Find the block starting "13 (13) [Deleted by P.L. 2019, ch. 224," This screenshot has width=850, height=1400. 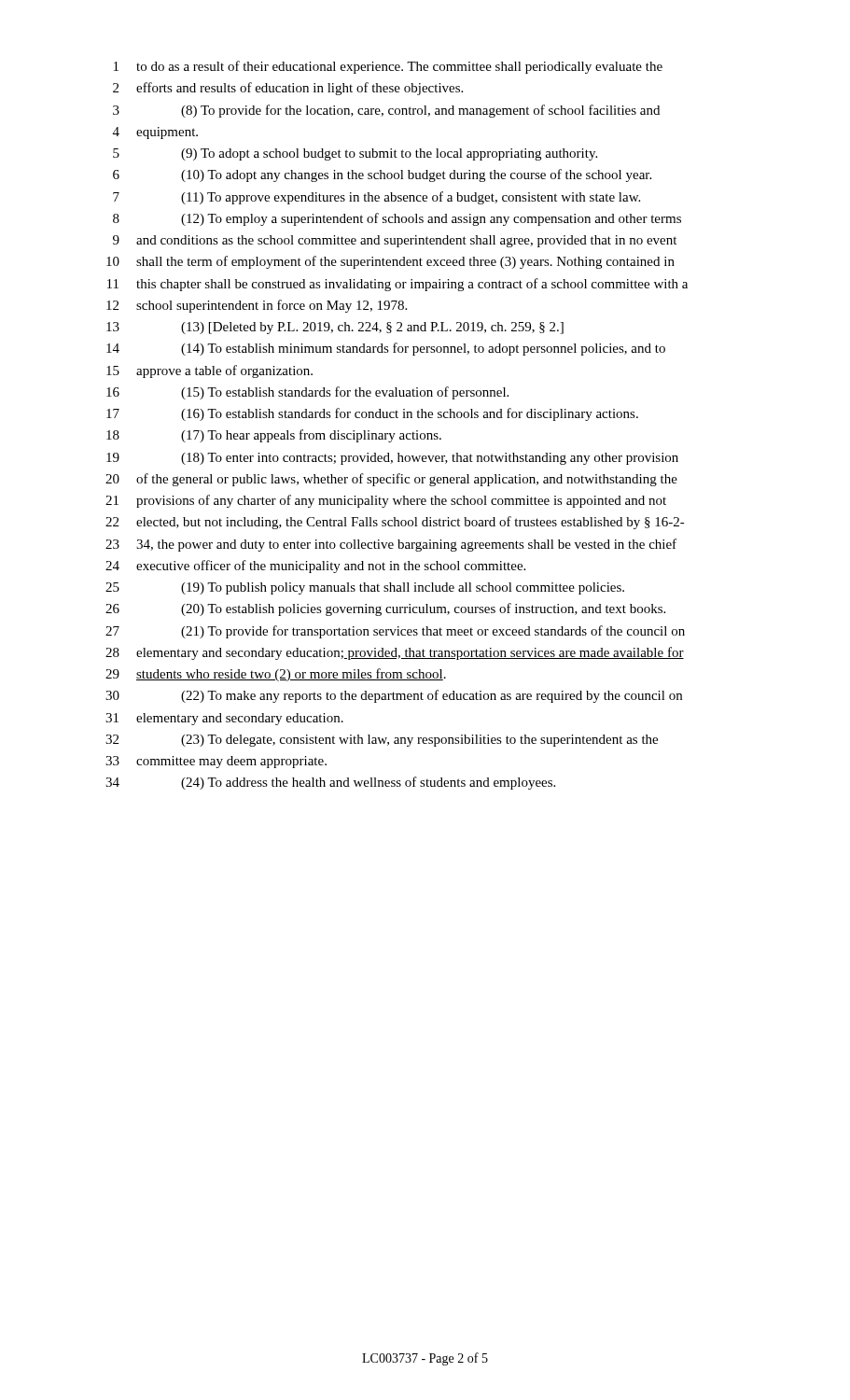pos(425,327)
